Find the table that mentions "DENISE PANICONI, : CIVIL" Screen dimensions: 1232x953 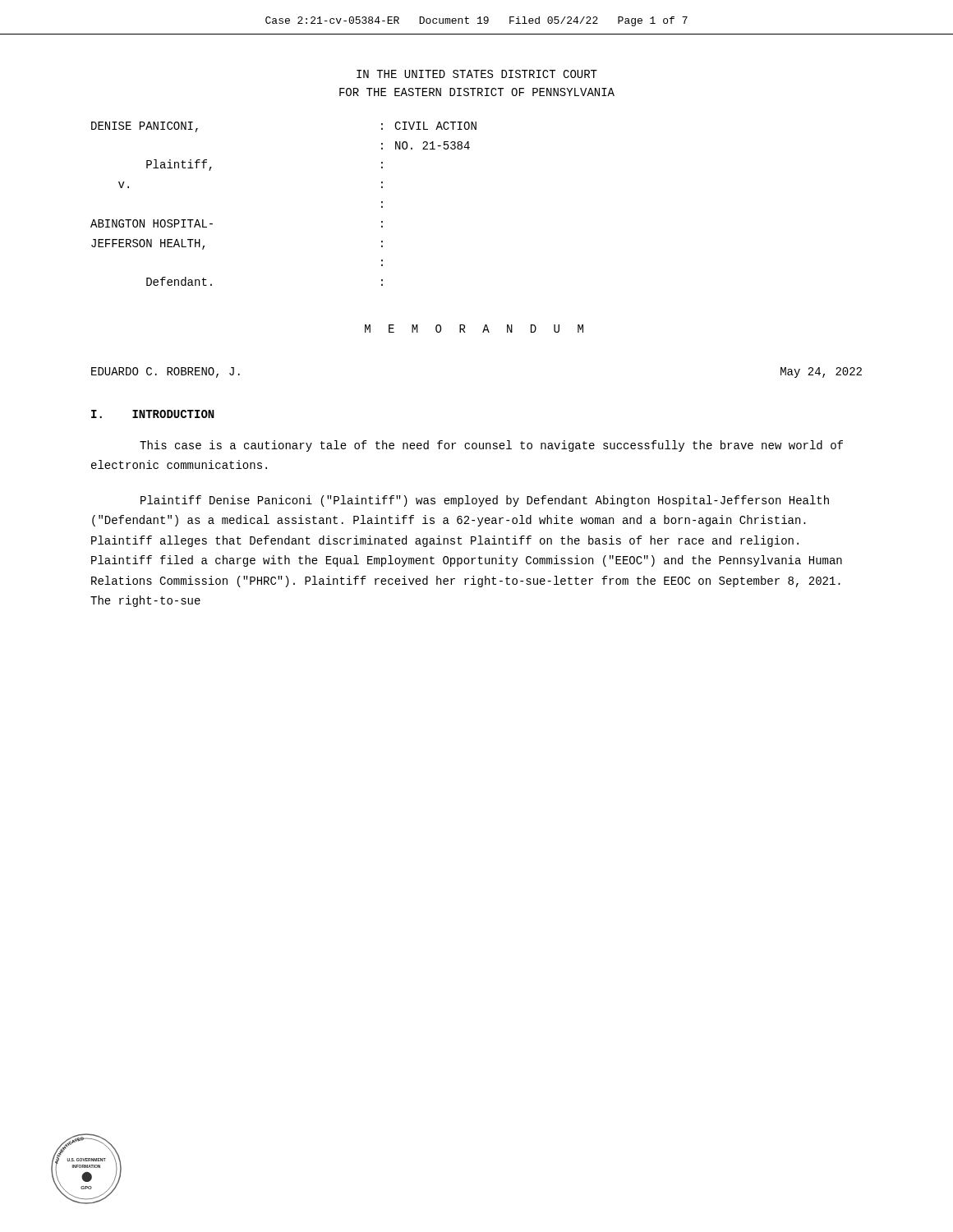click(x=489, y=205)
